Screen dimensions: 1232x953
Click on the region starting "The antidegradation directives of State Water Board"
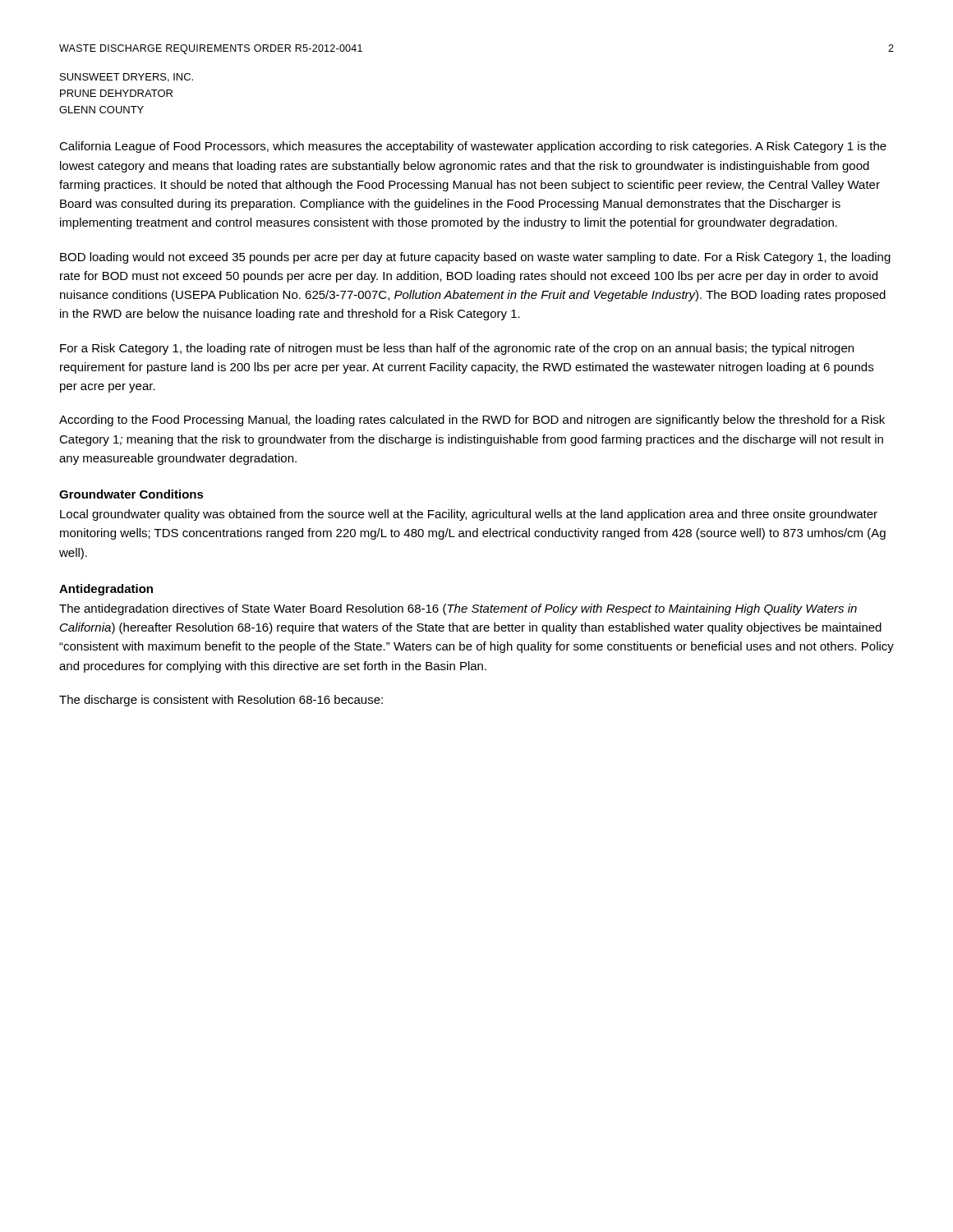[476, 637]
